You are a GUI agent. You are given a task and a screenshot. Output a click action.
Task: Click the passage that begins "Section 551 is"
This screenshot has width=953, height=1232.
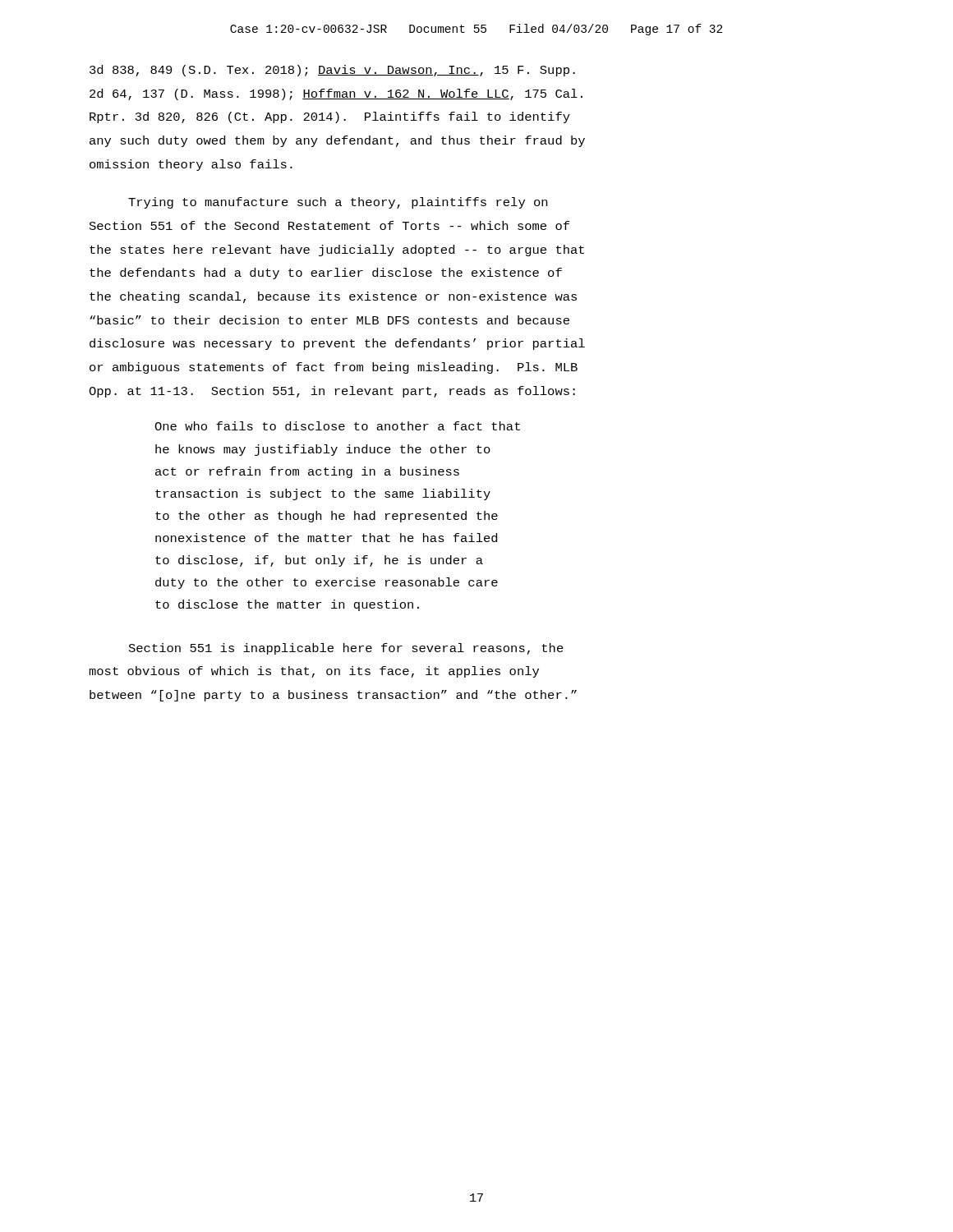(x=333, y=672)
